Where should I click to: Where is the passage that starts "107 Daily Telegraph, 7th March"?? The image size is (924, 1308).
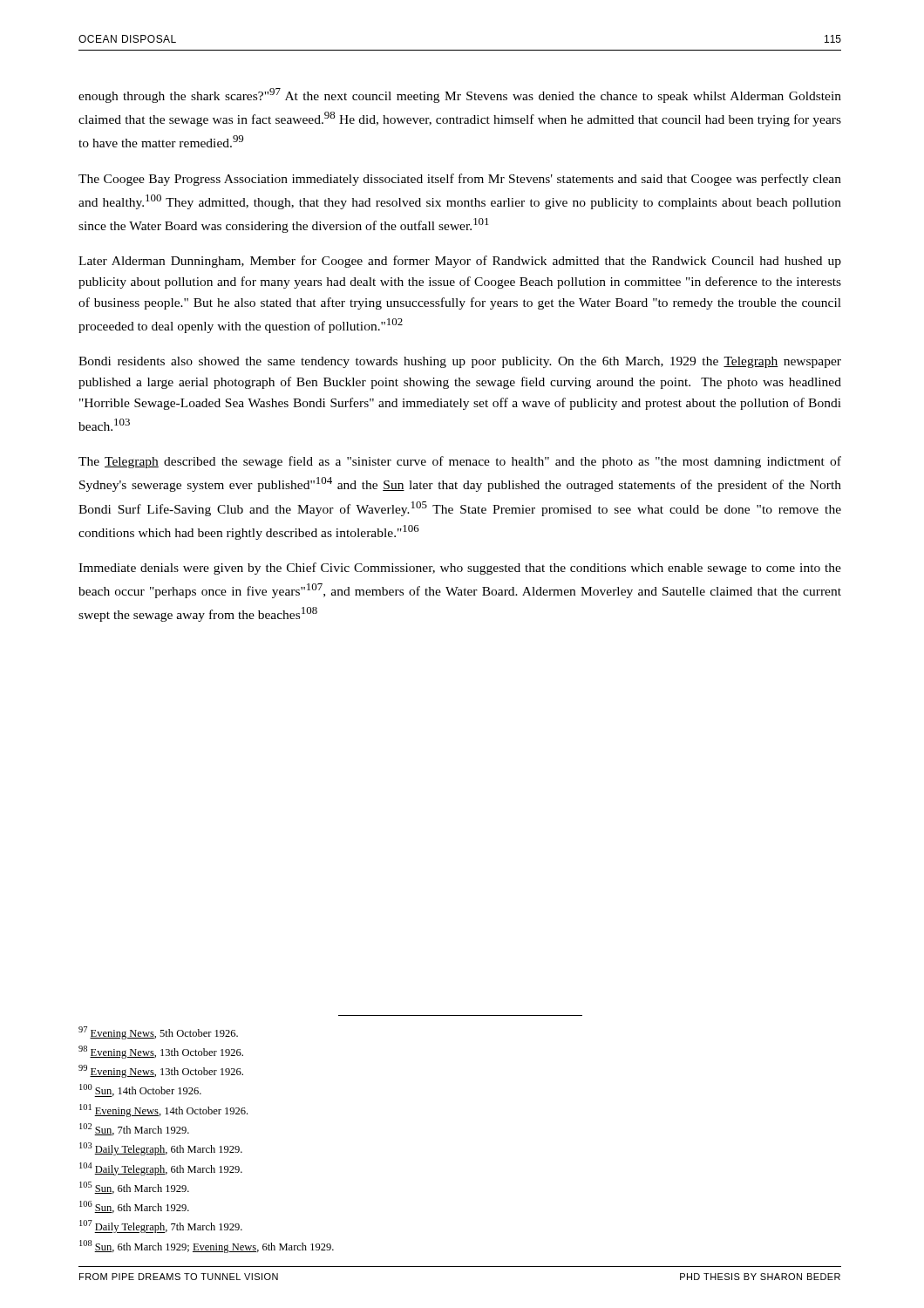(x=161, y=1226)
